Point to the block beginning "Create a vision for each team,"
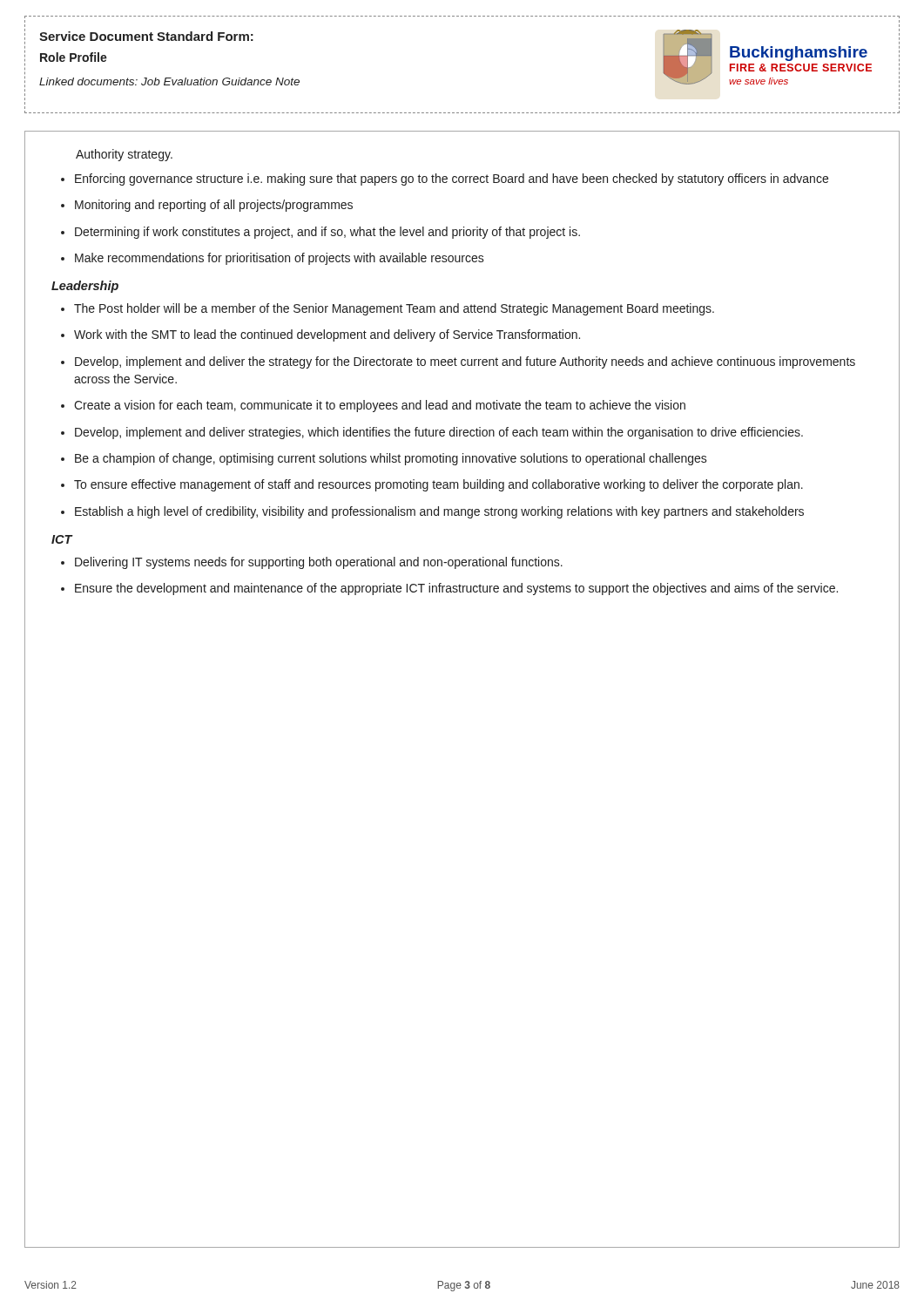 click(x=473, y=406)
